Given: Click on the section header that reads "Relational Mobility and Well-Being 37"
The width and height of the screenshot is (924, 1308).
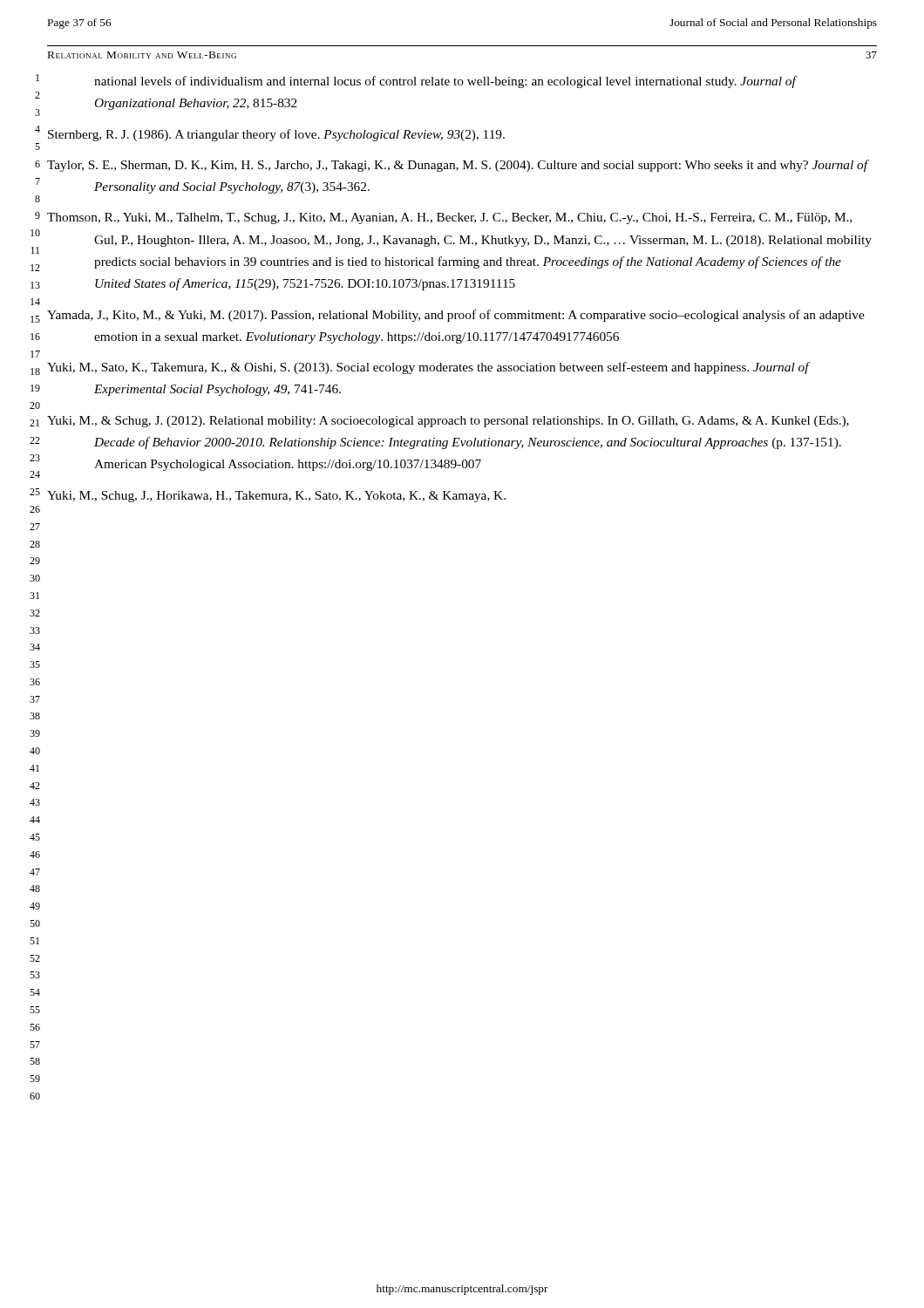Looking at the screenshot, I should [462, 55].
